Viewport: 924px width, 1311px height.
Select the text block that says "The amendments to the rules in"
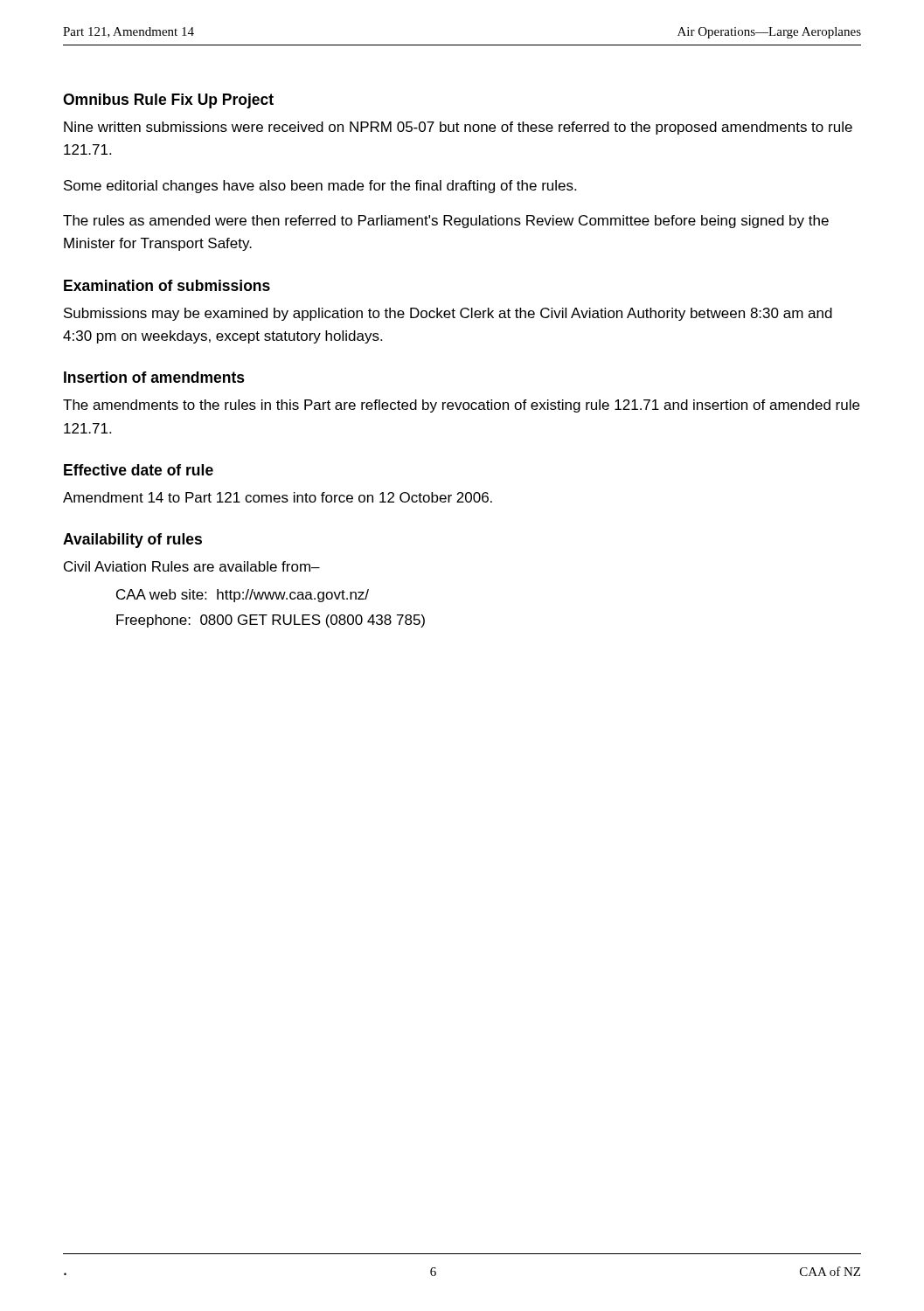click(x=462, y=417)
